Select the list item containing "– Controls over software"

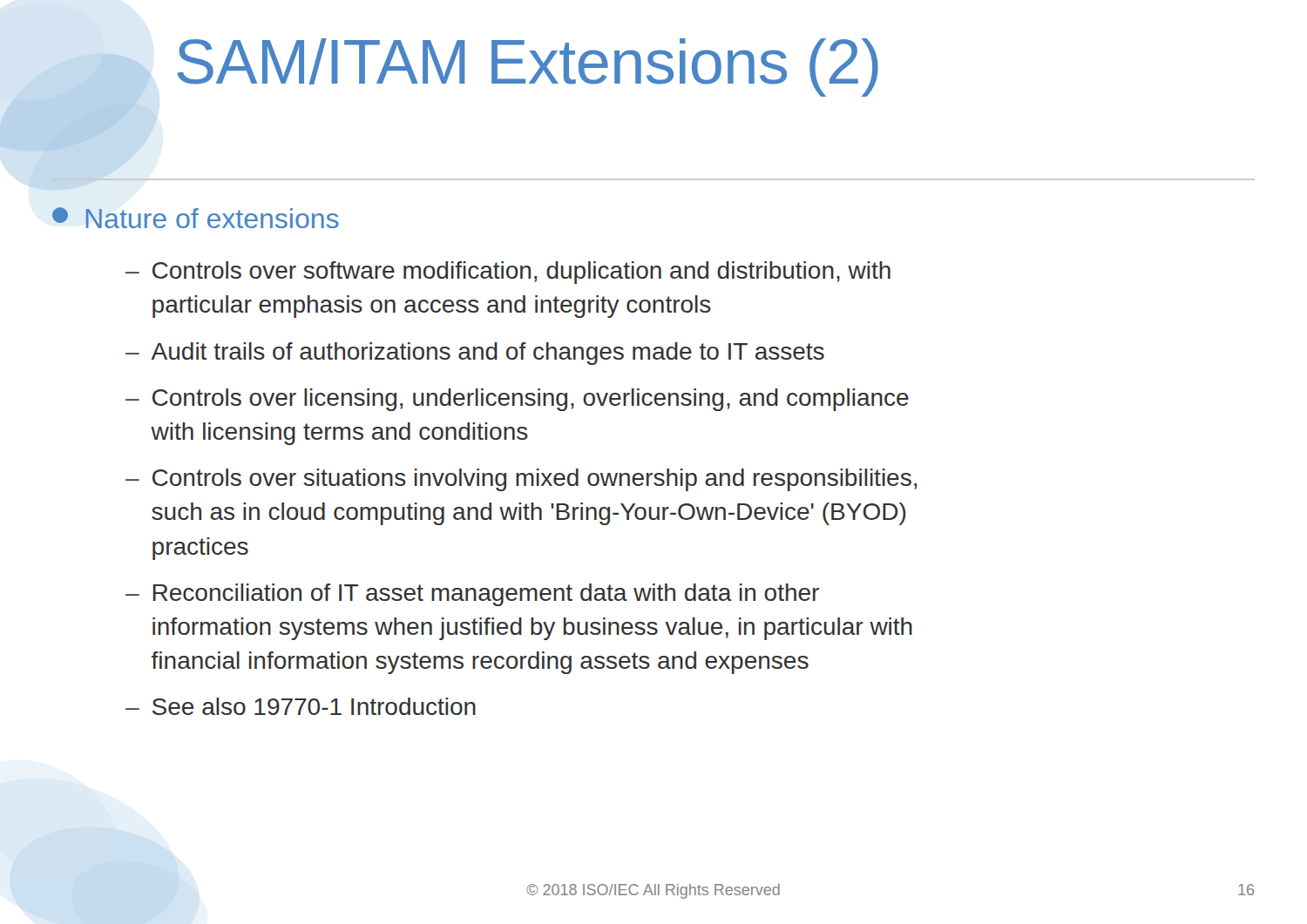pos(509,288)
